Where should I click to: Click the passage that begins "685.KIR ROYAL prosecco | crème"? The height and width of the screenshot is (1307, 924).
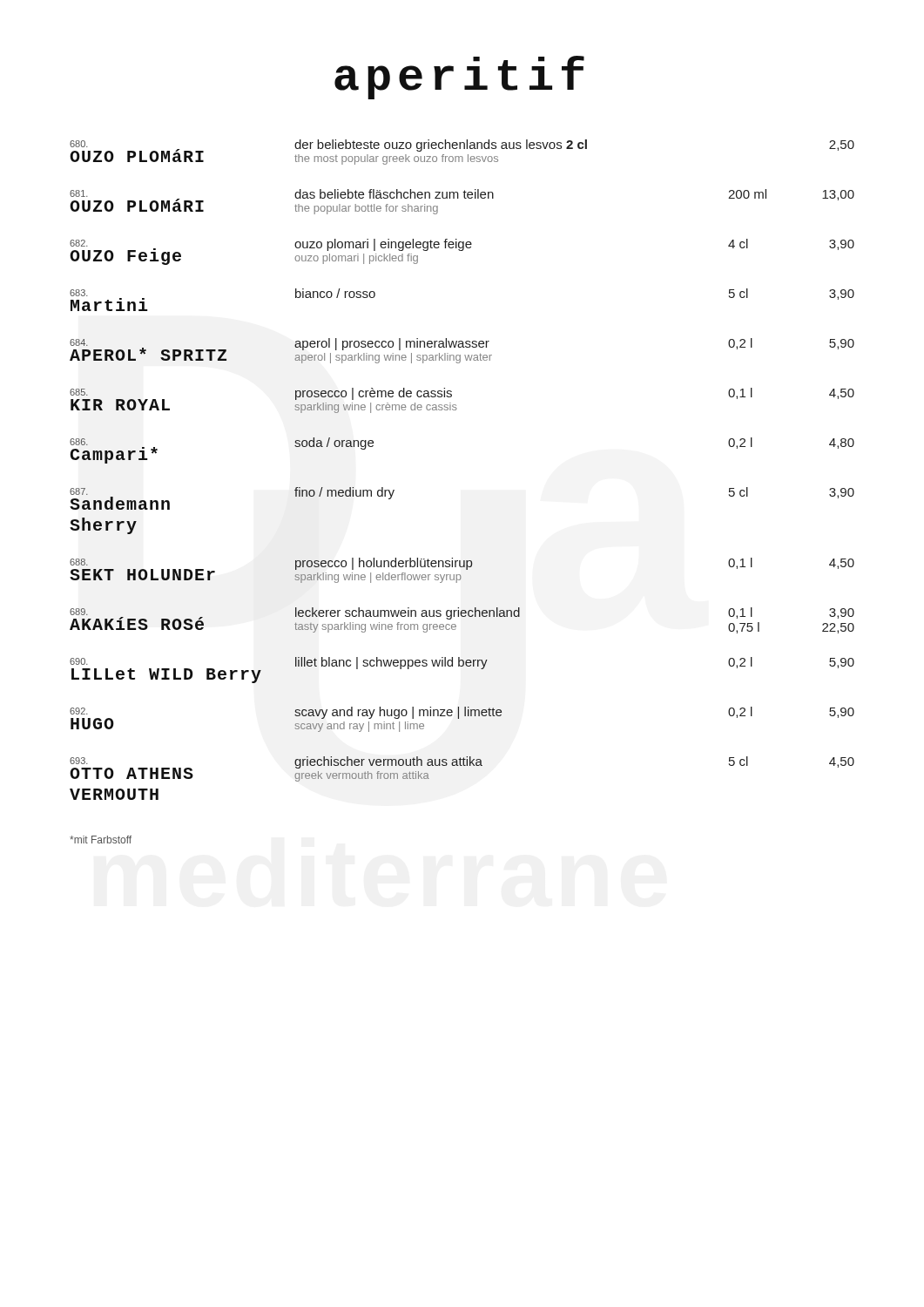click(x=462, y=400)
